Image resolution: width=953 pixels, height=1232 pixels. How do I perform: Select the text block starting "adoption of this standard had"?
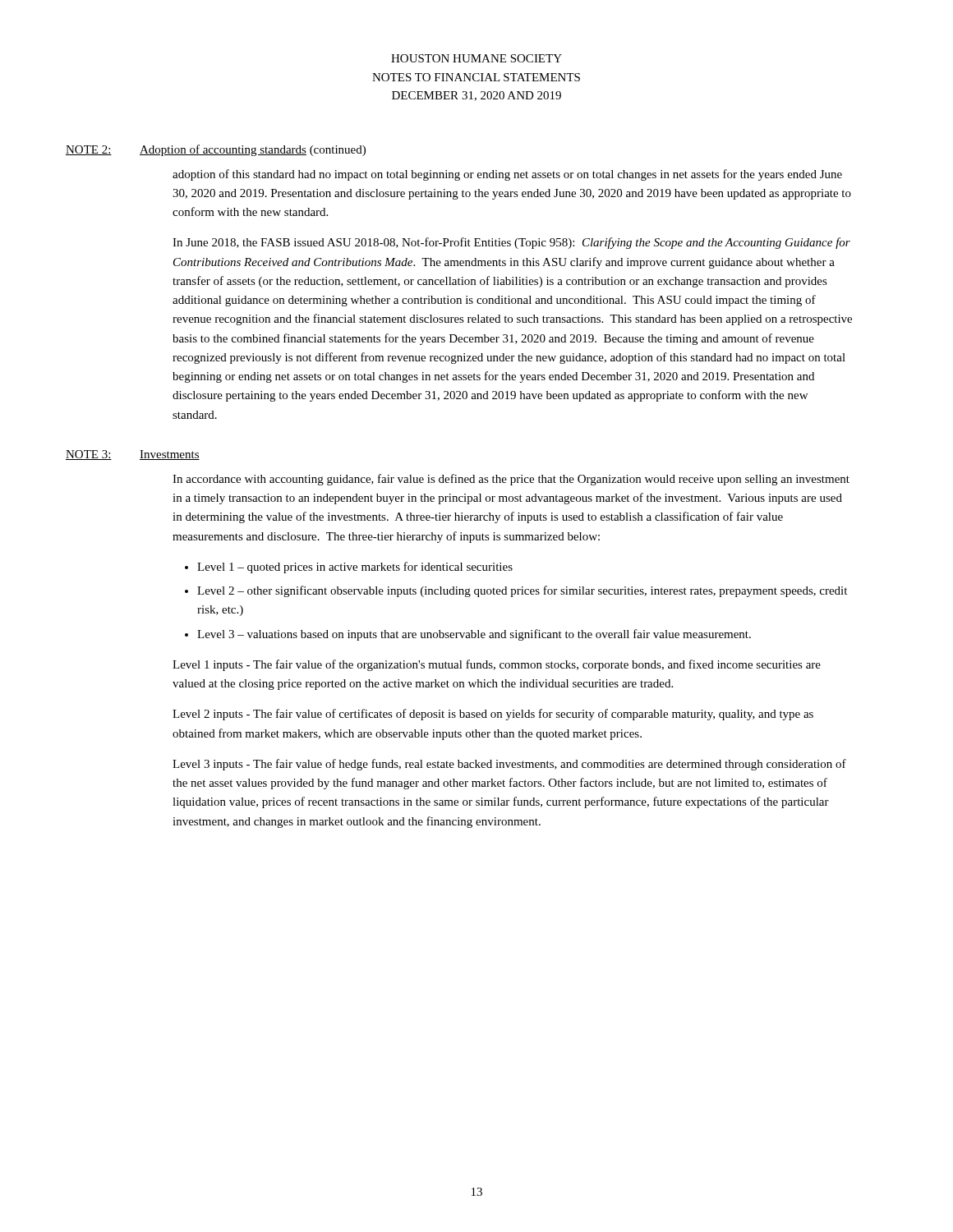point(512,193)
